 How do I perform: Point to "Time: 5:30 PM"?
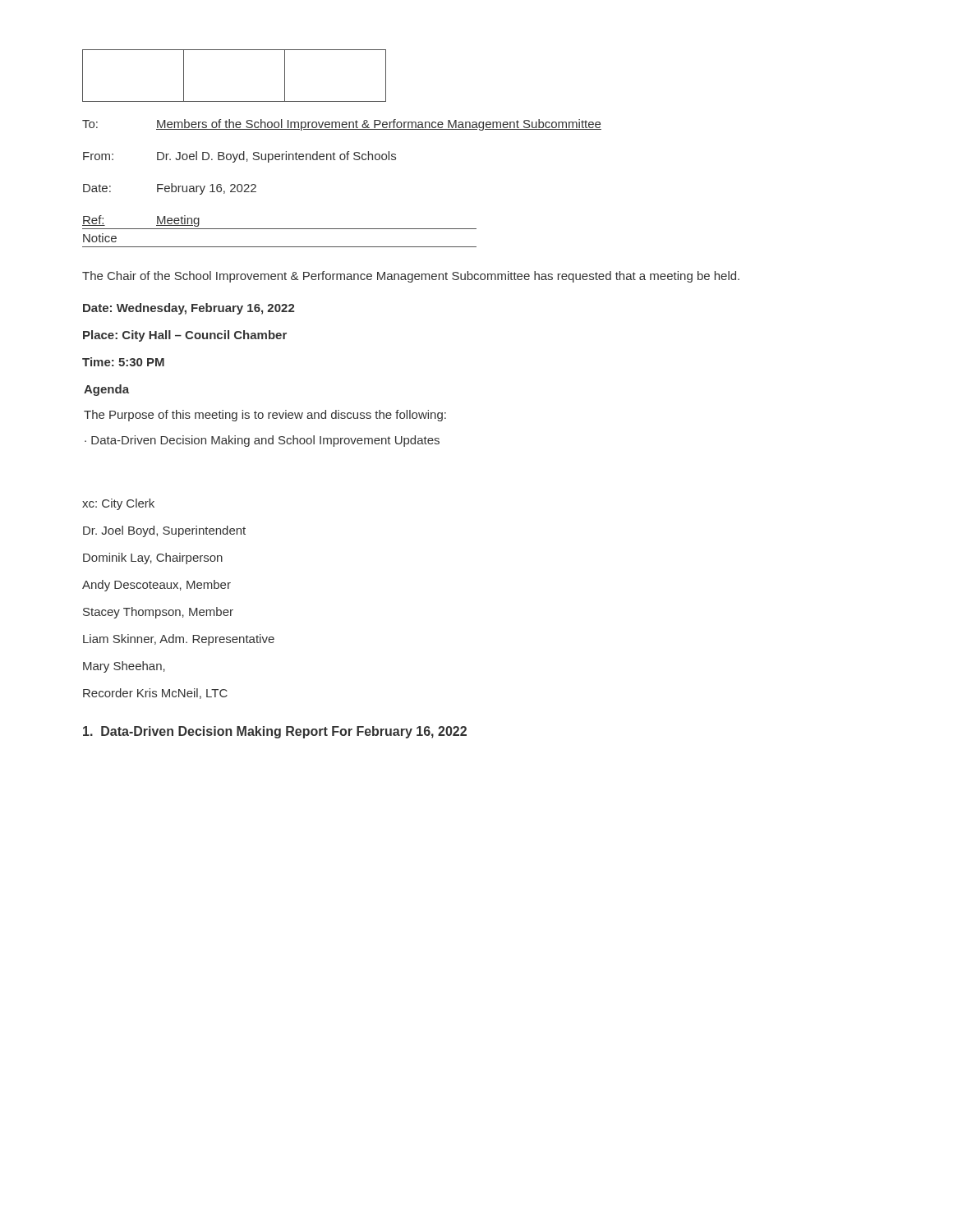coord(123,361)
